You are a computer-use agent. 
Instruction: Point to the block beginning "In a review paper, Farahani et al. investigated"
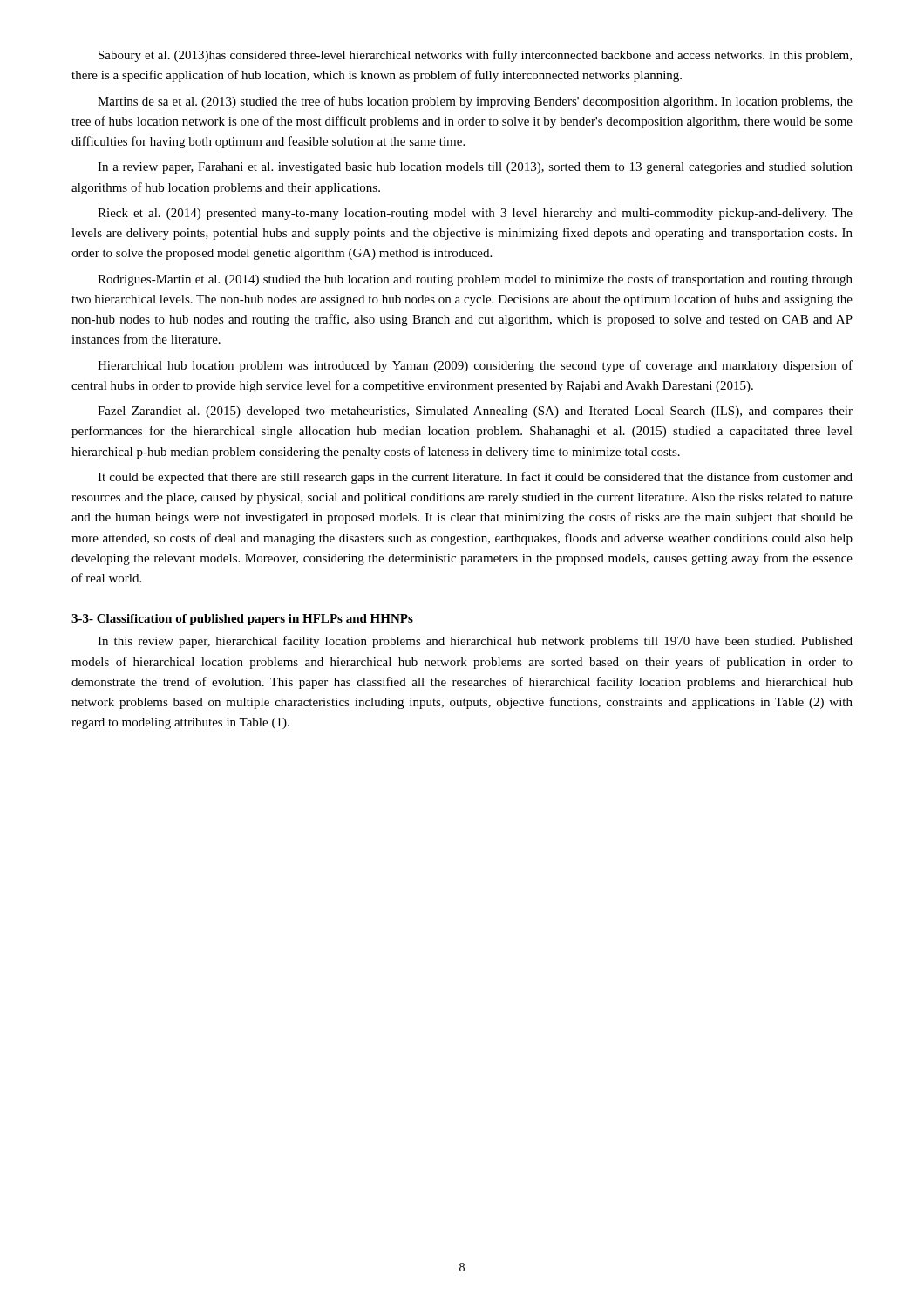tap(462, 177)
